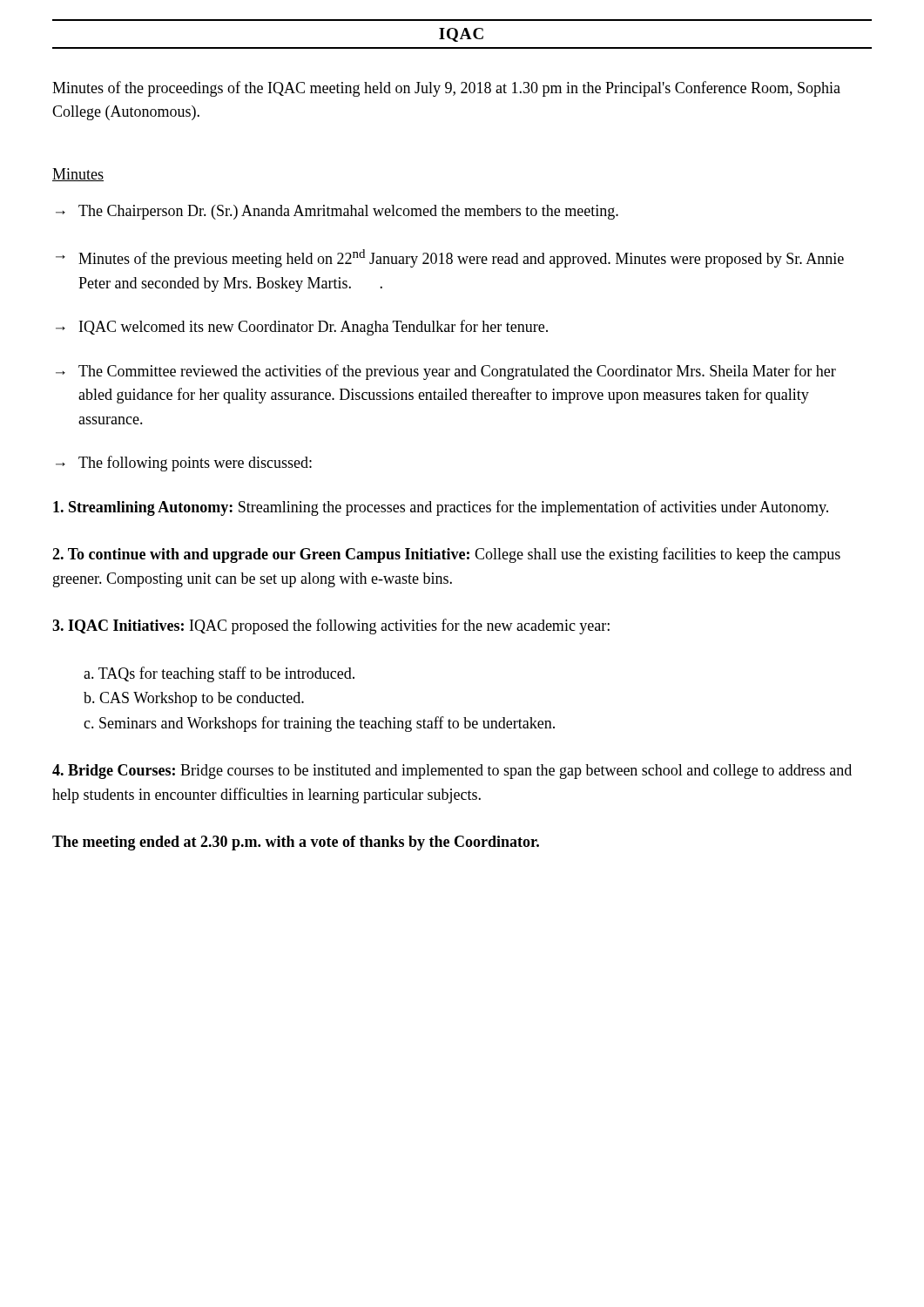Click where it says "→ The following points were discussed:"
This screenshot has width=924, height=1307.
point(184,464)
